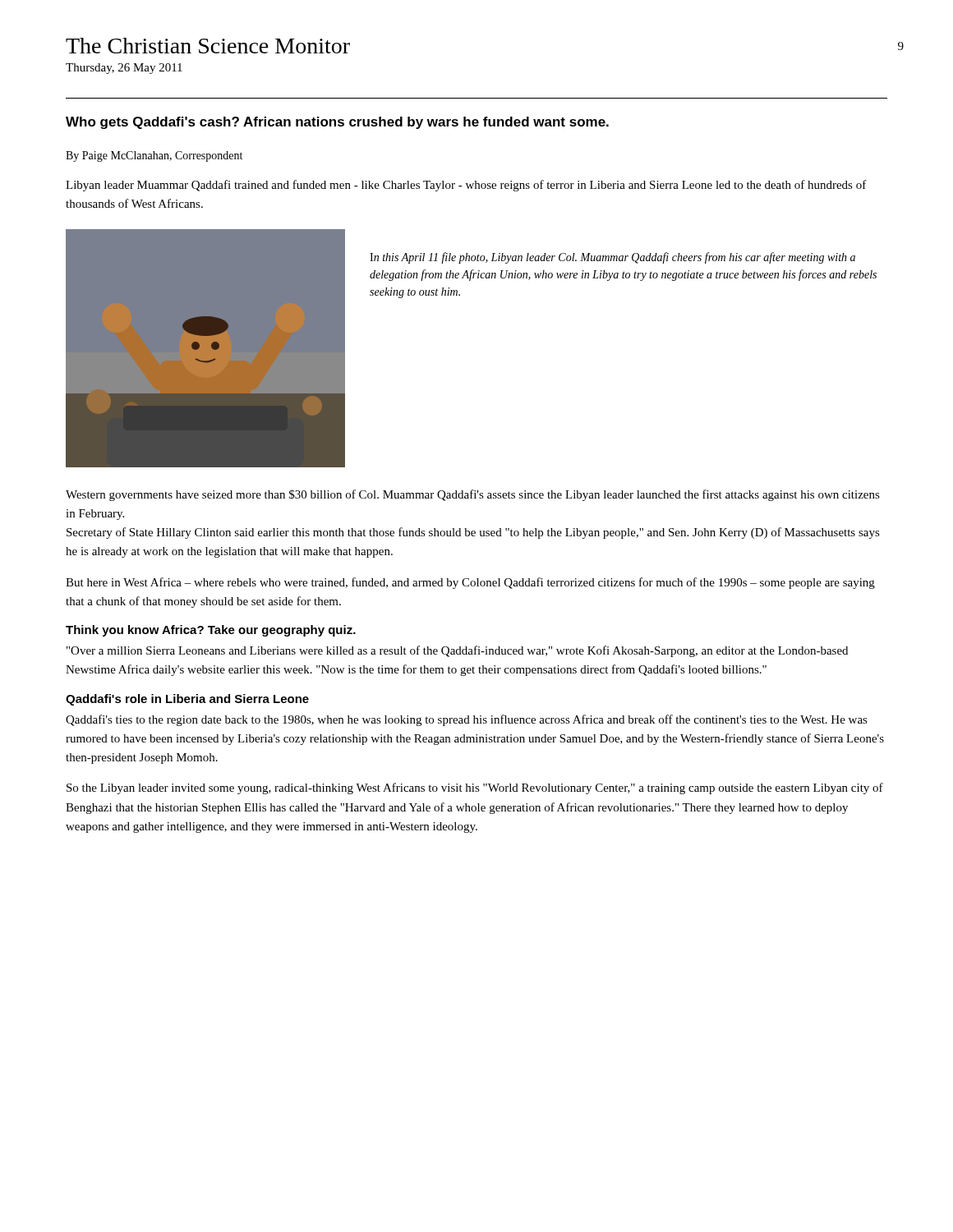Screen dimensions: 1232x953
Task: Select the block starting ""Over a million Sierra Leoneans"
Action: point(476,661)
